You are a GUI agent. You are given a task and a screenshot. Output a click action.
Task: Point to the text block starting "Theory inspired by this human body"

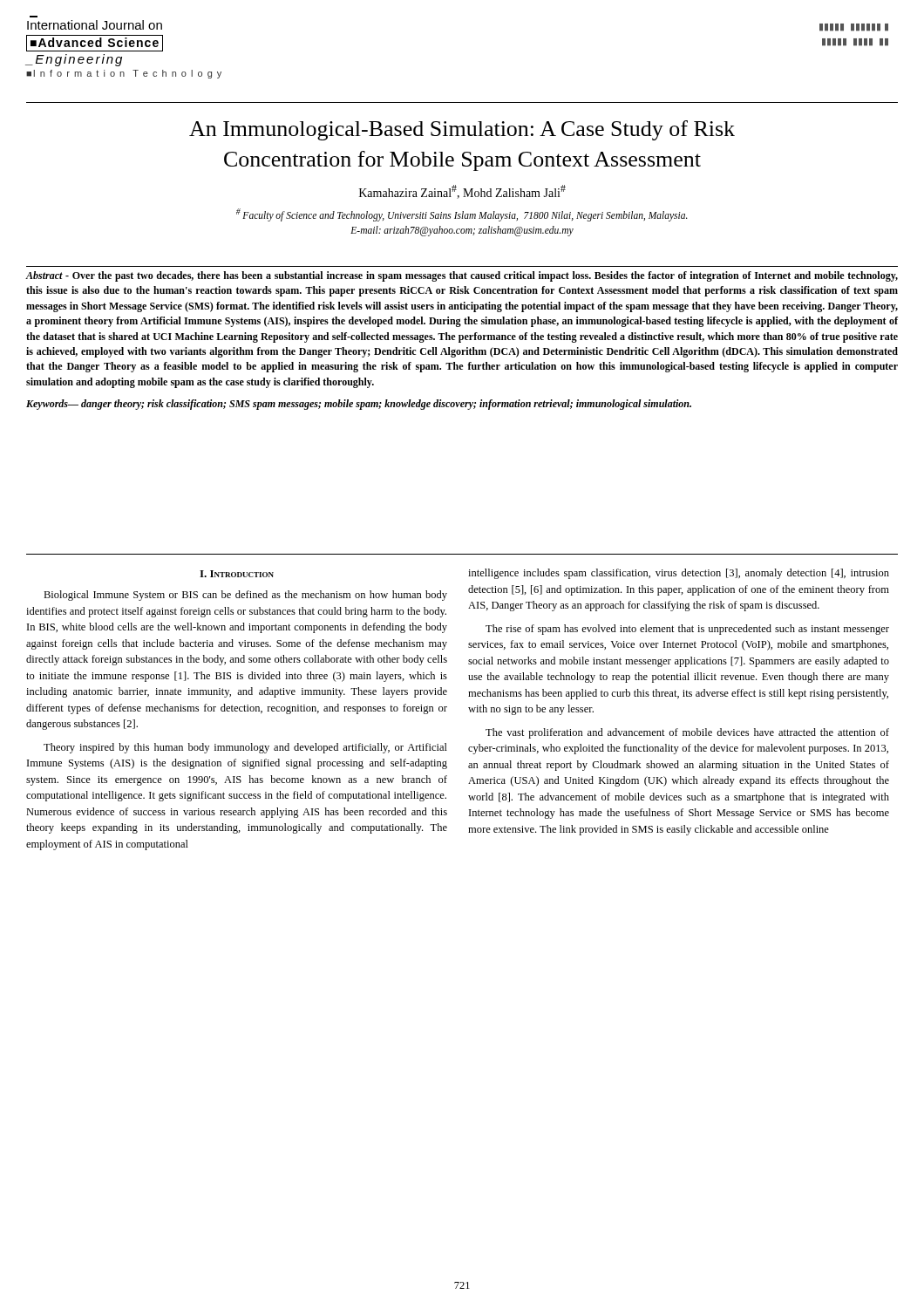pyautogui.click(x=237, y=795)
